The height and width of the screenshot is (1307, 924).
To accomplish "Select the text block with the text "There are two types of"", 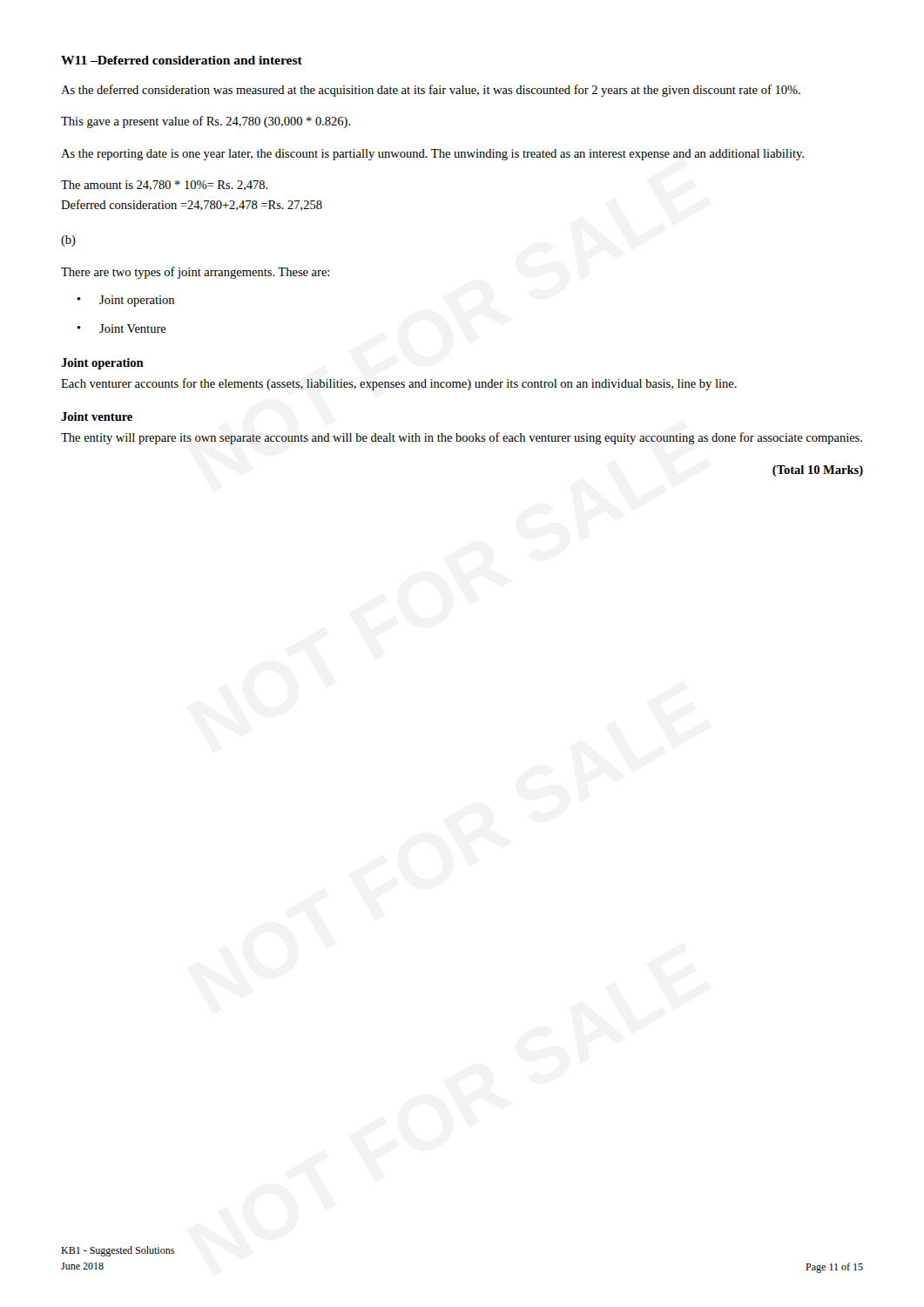I will tap(196, 272).
